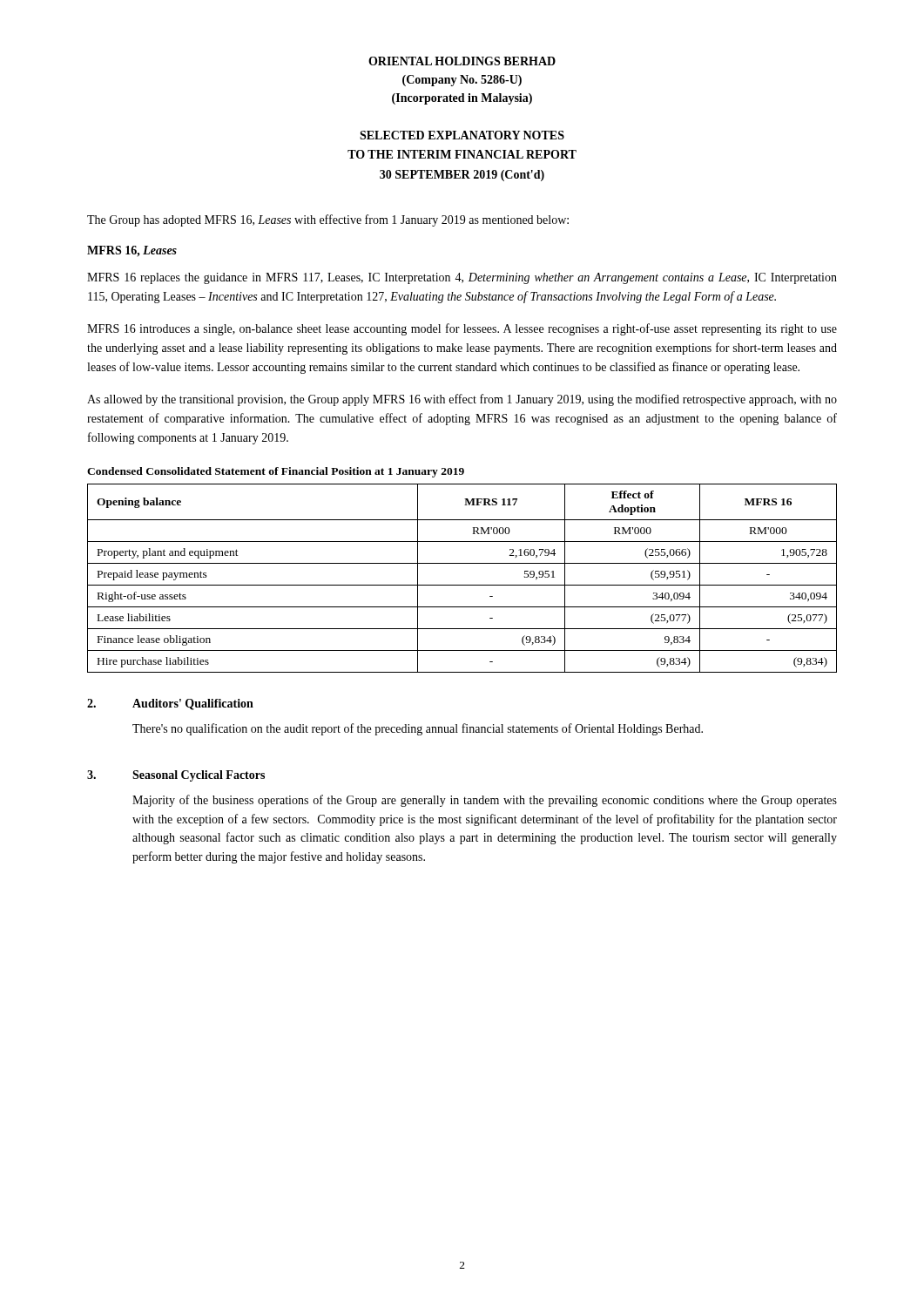The image size is (924, 1307).
Task: Find the text starting "As allowed by"
Action: pyautogui.click(x=462, y=419)
